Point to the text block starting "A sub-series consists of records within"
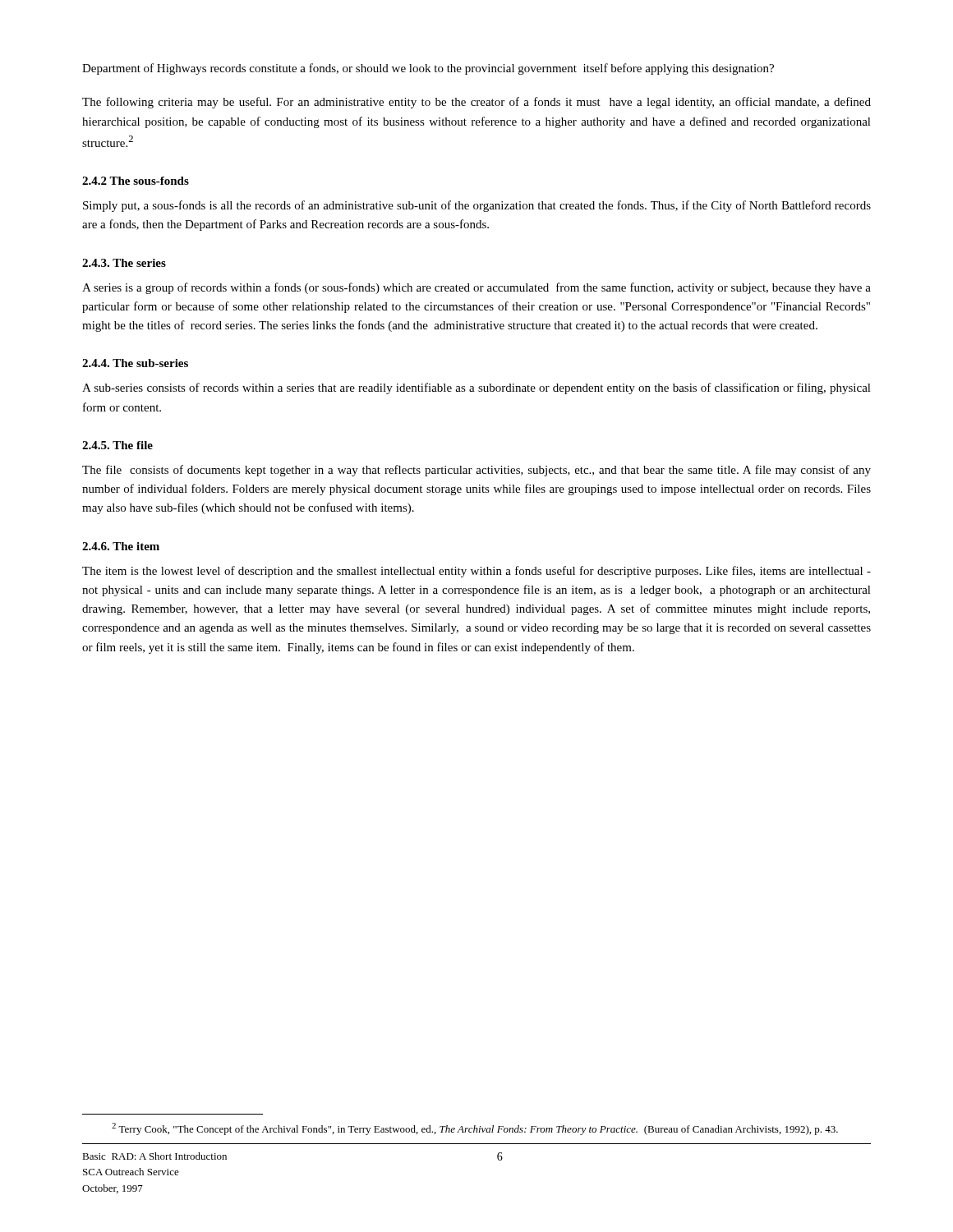Screen dimensions: 1232x953 click(x=476, y=397)
